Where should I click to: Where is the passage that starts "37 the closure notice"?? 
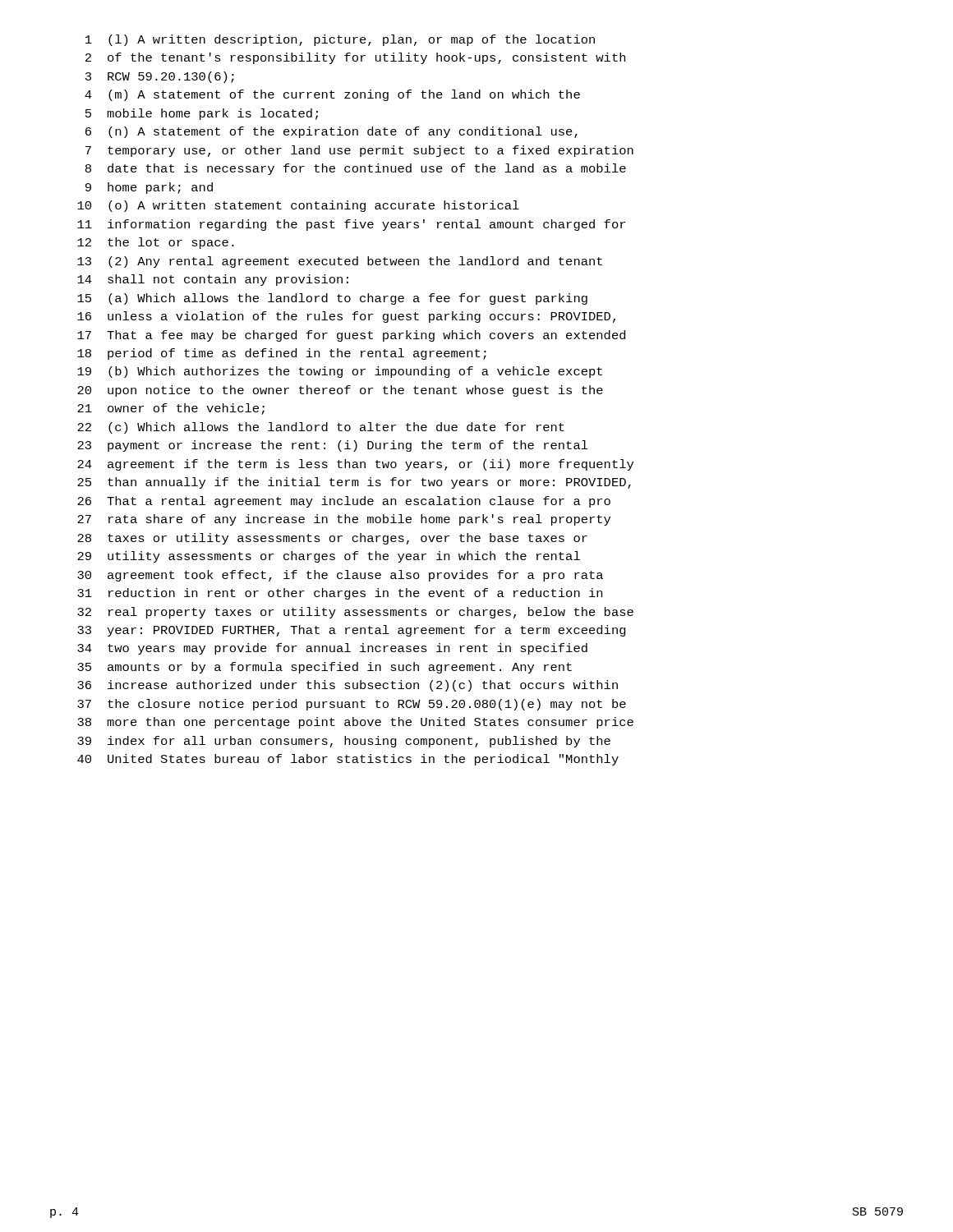point(476,705)
